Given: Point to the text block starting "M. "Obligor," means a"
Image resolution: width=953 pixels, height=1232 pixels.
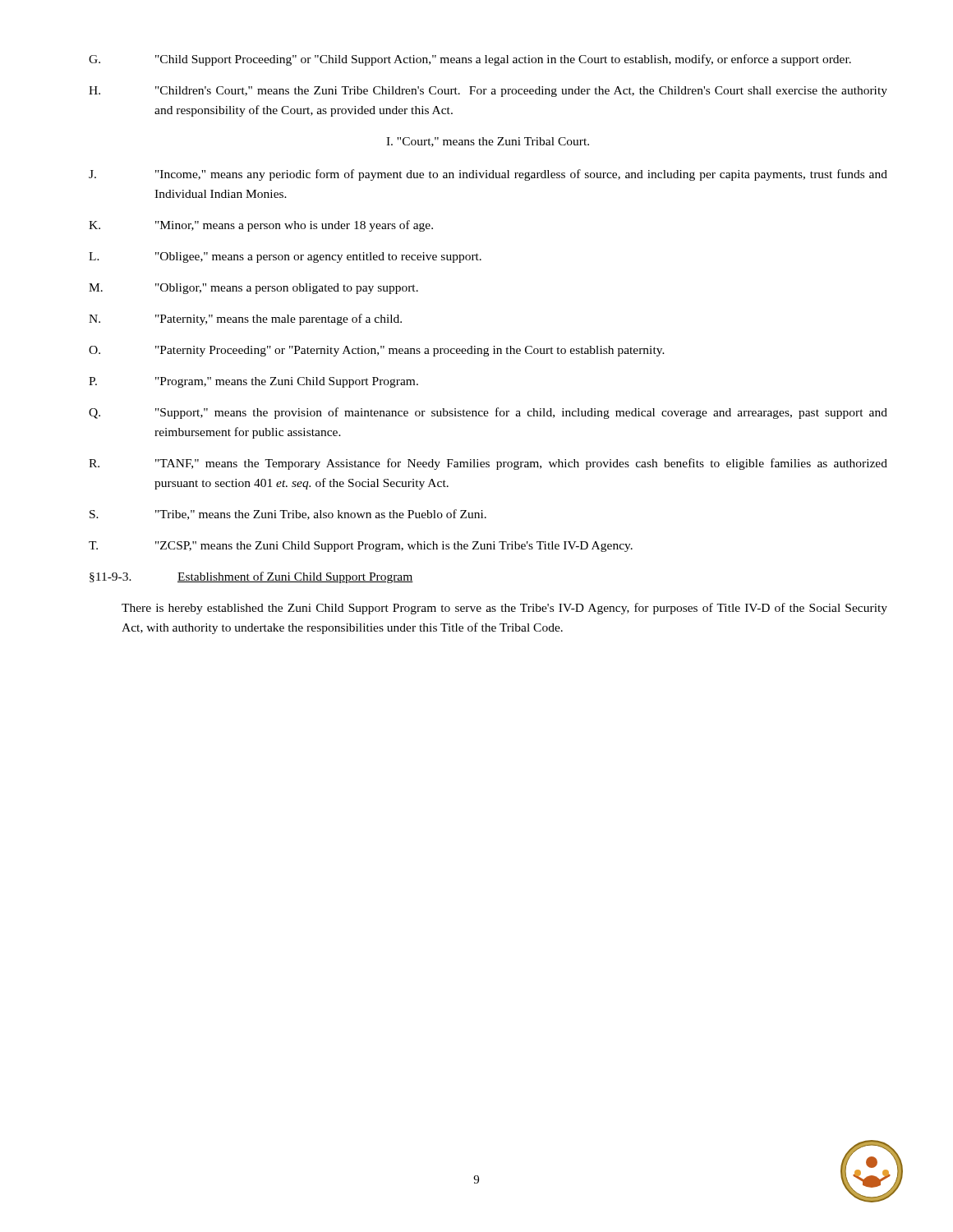Looking at the screenshot, I should 253,289.
